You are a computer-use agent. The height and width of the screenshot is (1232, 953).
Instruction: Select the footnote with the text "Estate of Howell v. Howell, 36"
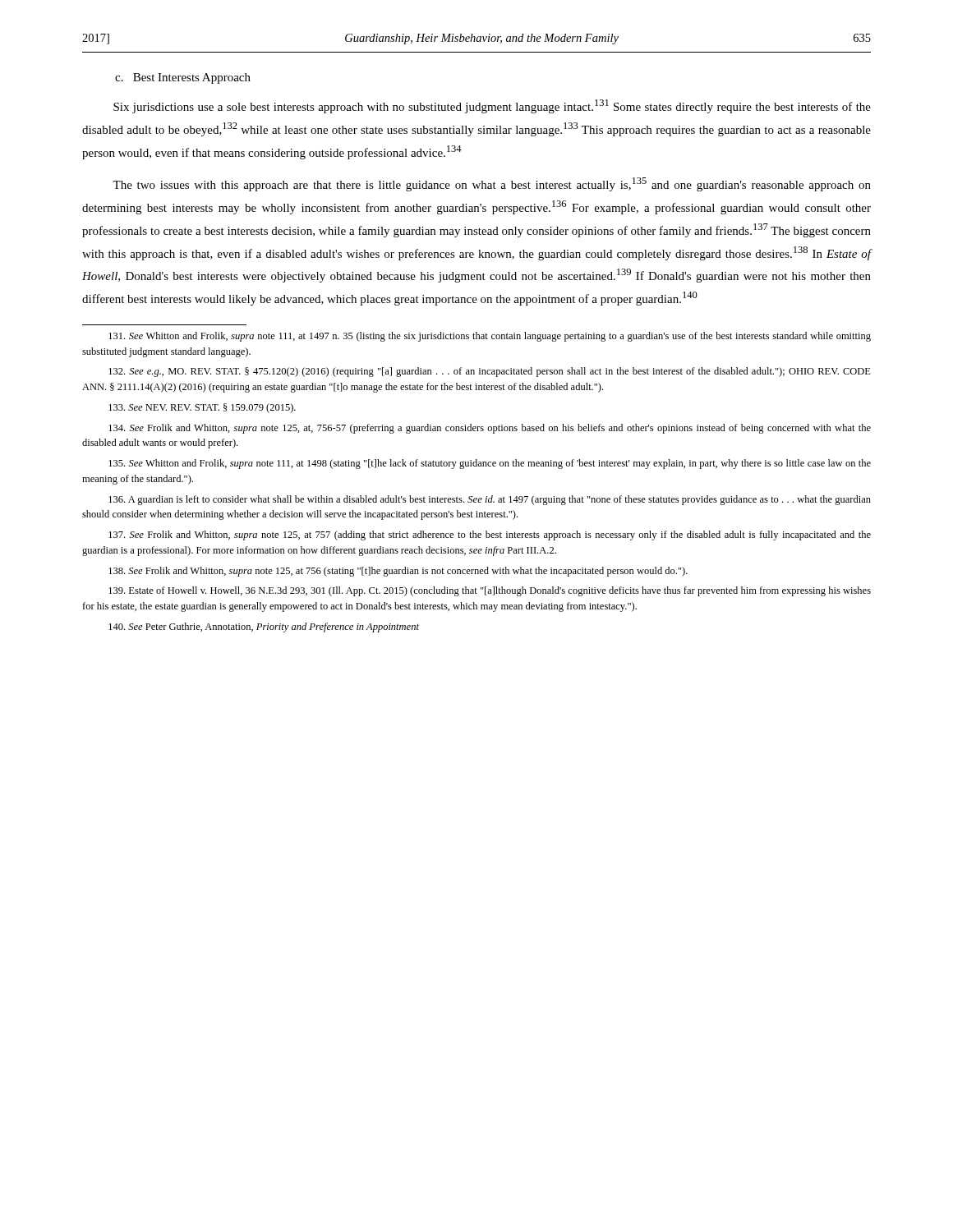pos(476,598)
